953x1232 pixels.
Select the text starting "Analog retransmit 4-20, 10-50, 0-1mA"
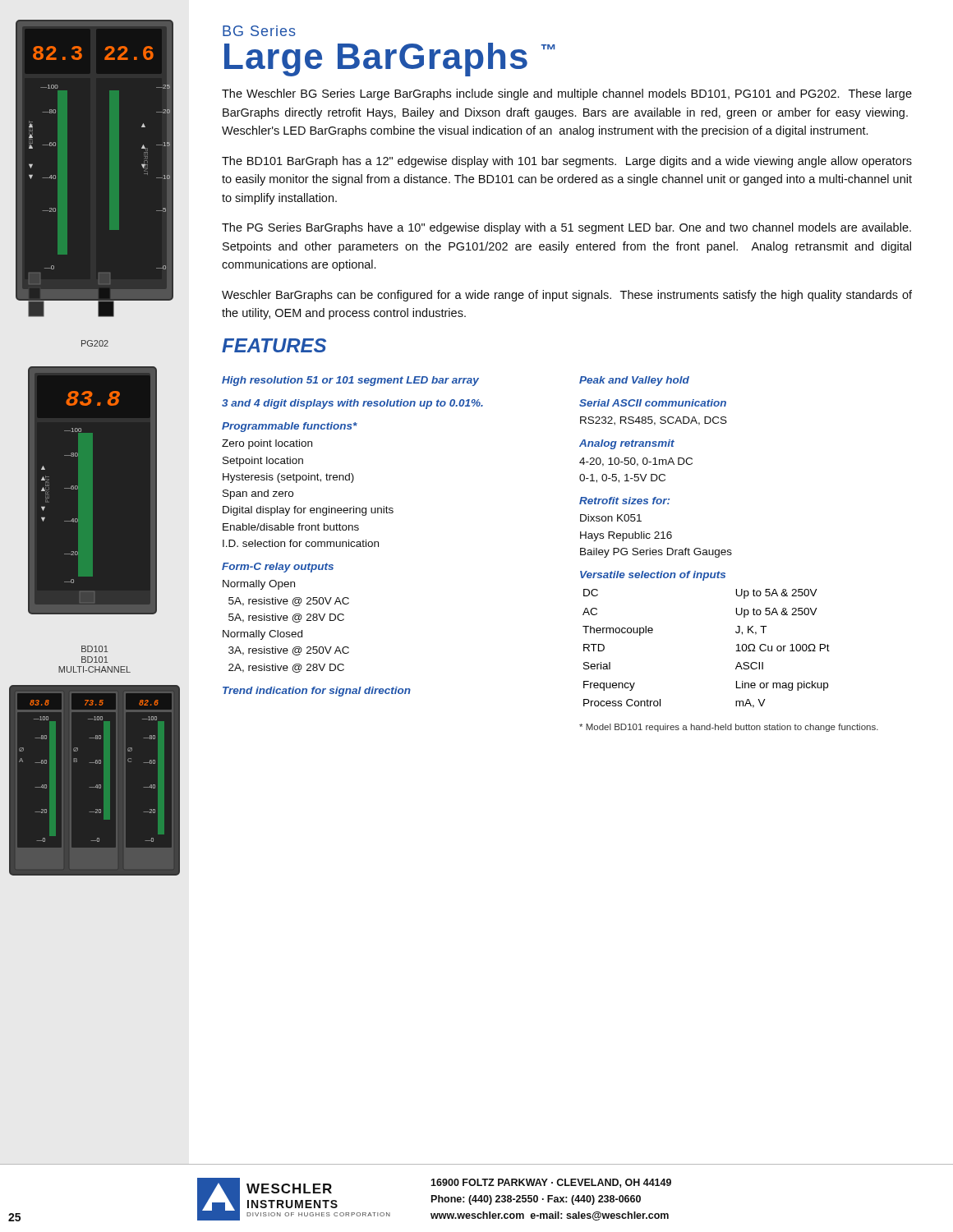[x=627, y=444]
